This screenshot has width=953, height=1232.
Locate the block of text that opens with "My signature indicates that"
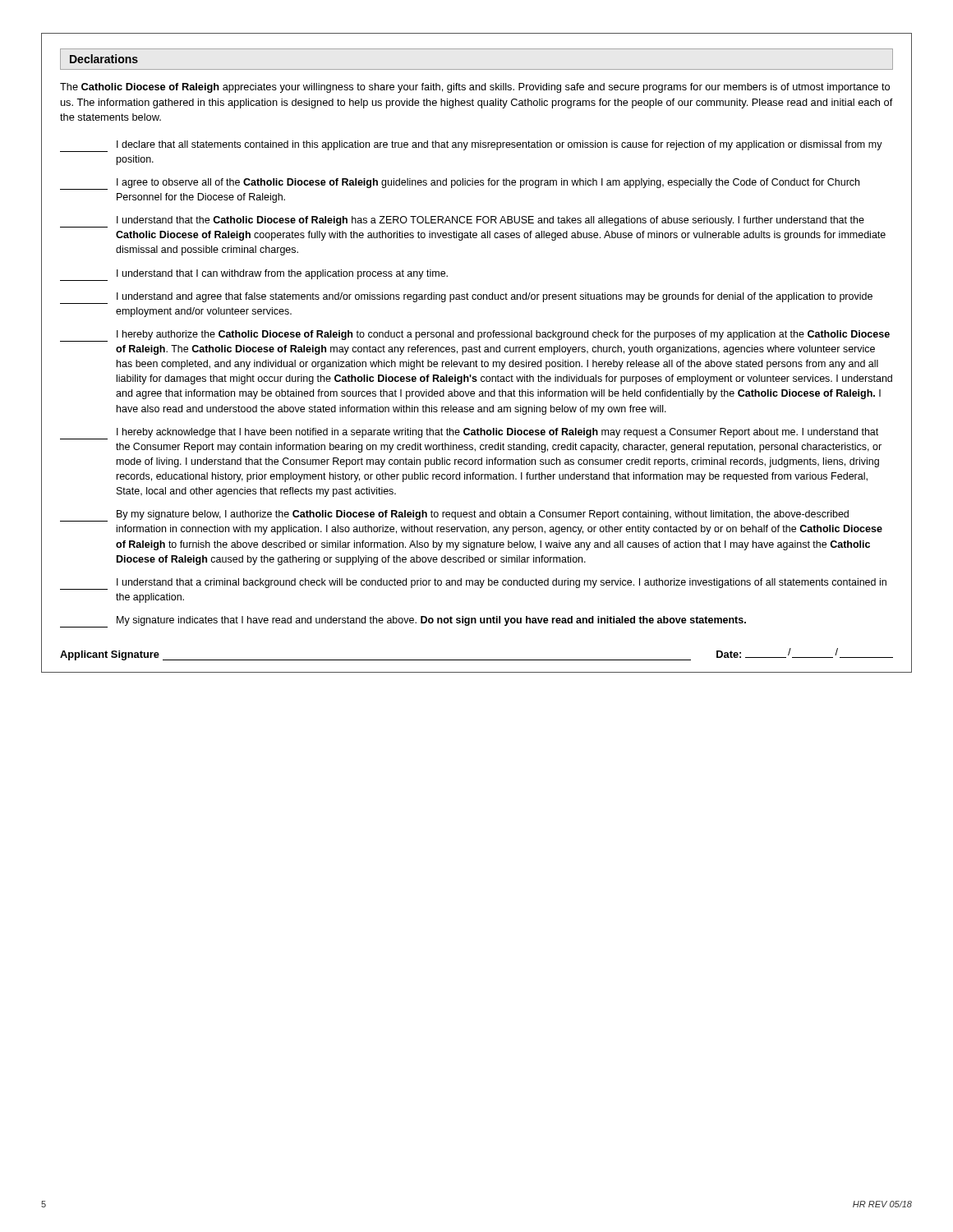pos(476,620)
